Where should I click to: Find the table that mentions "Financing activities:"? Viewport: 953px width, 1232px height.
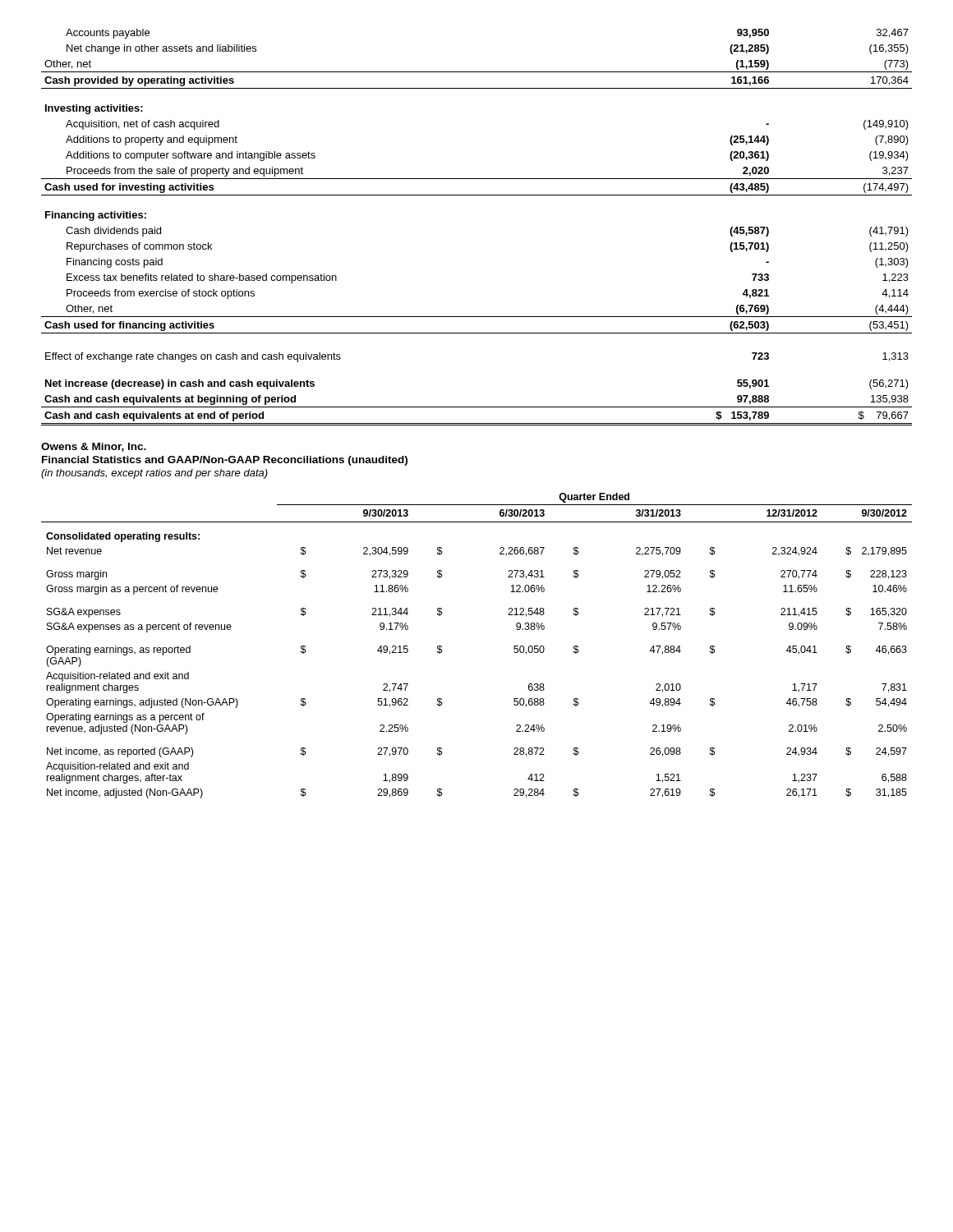pos(476,225)
